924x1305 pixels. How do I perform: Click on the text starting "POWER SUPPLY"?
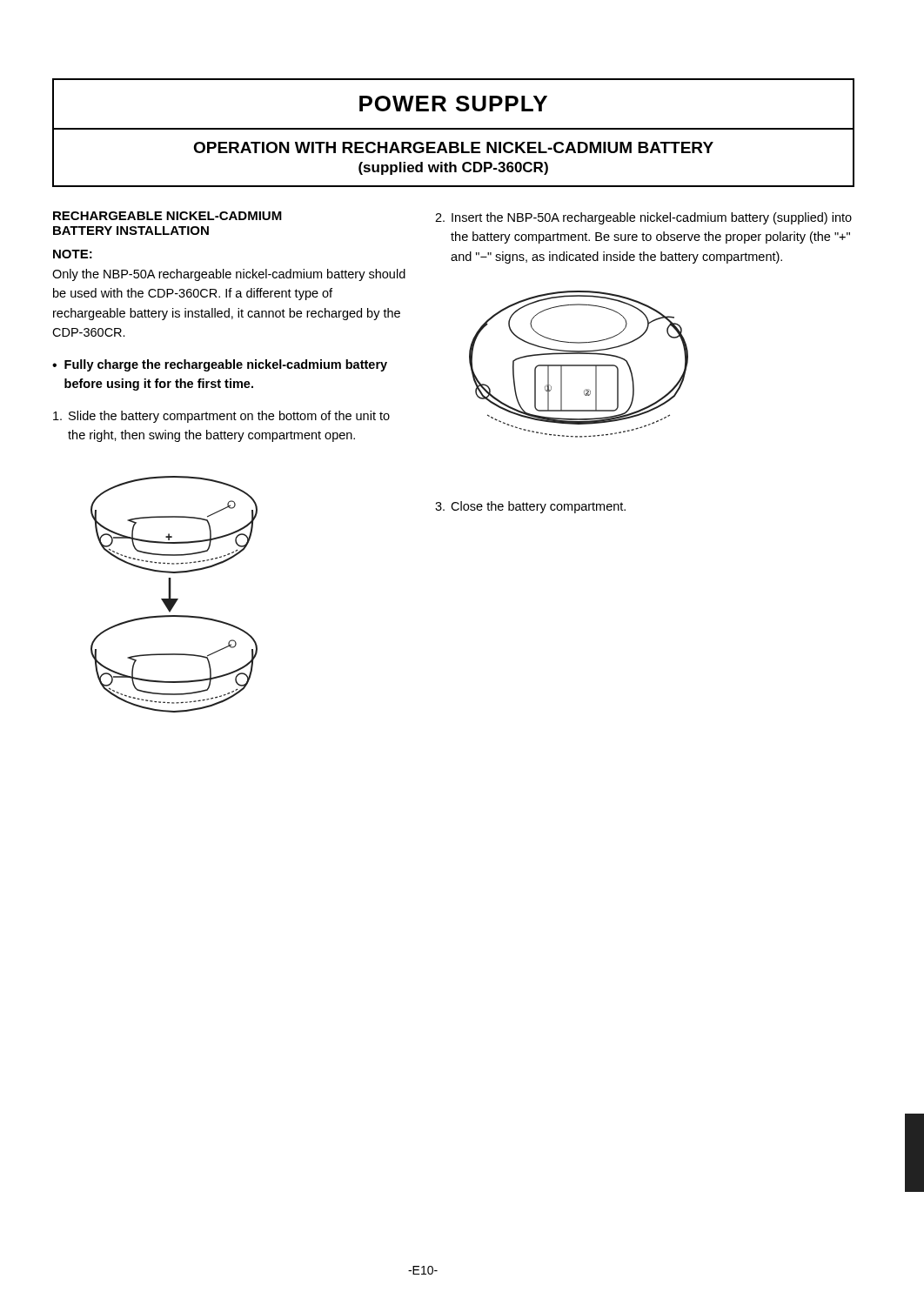pyautogui.click(x=453, y=103)
